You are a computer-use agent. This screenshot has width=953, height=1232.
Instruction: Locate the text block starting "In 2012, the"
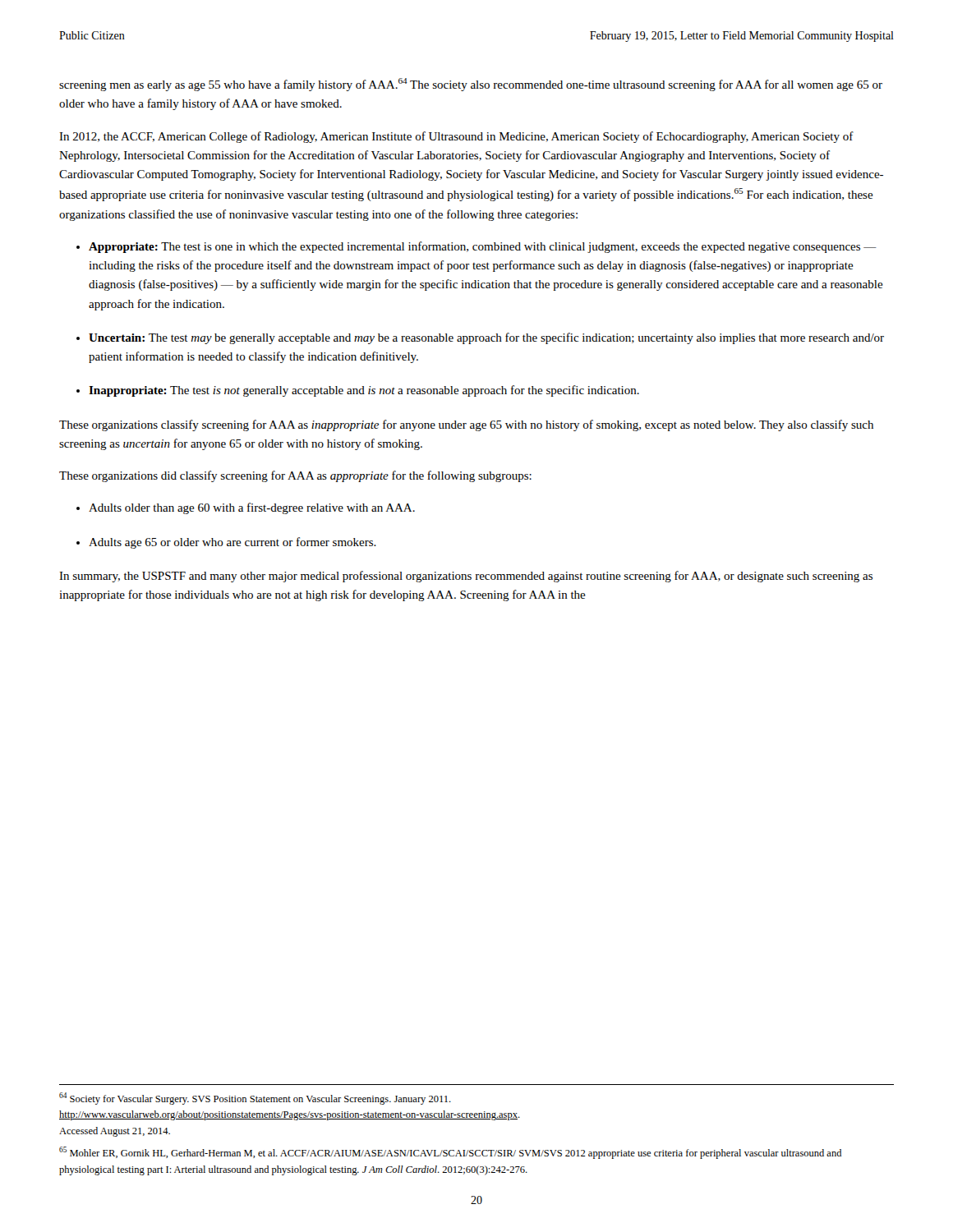[x=476, y=175]
